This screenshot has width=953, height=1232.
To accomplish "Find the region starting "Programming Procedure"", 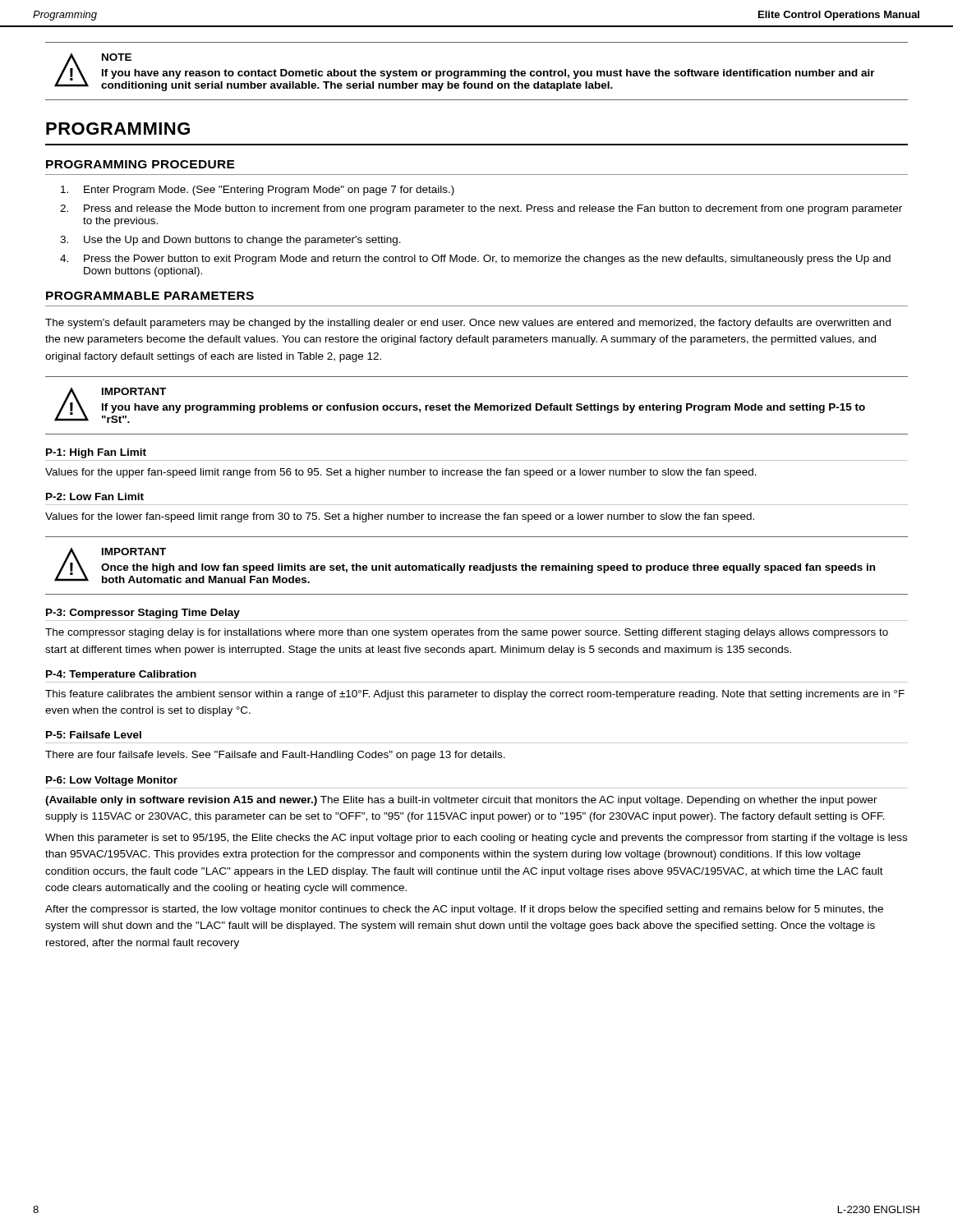I will click(476, 166).
